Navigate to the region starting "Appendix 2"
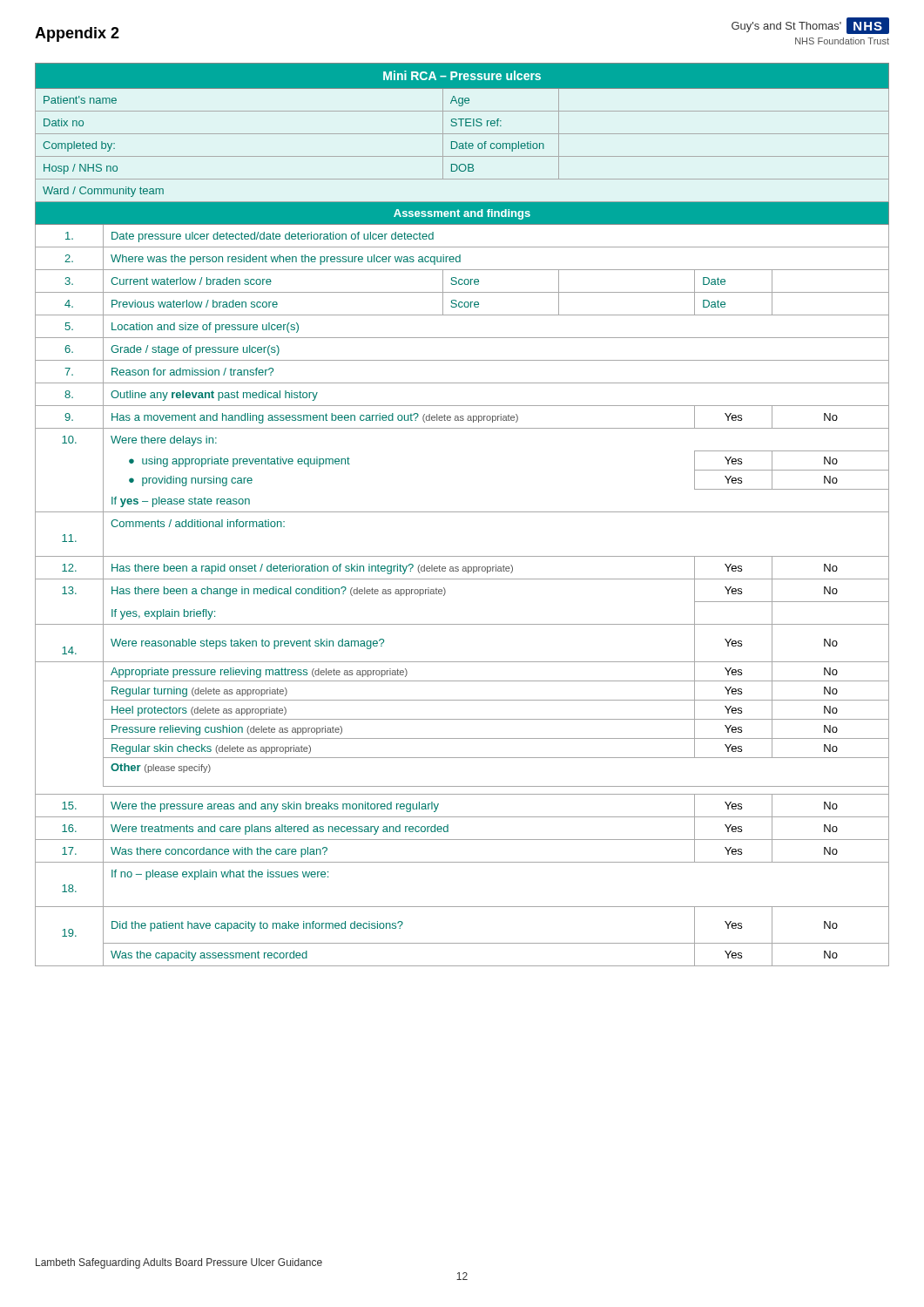 pos(77,33)
